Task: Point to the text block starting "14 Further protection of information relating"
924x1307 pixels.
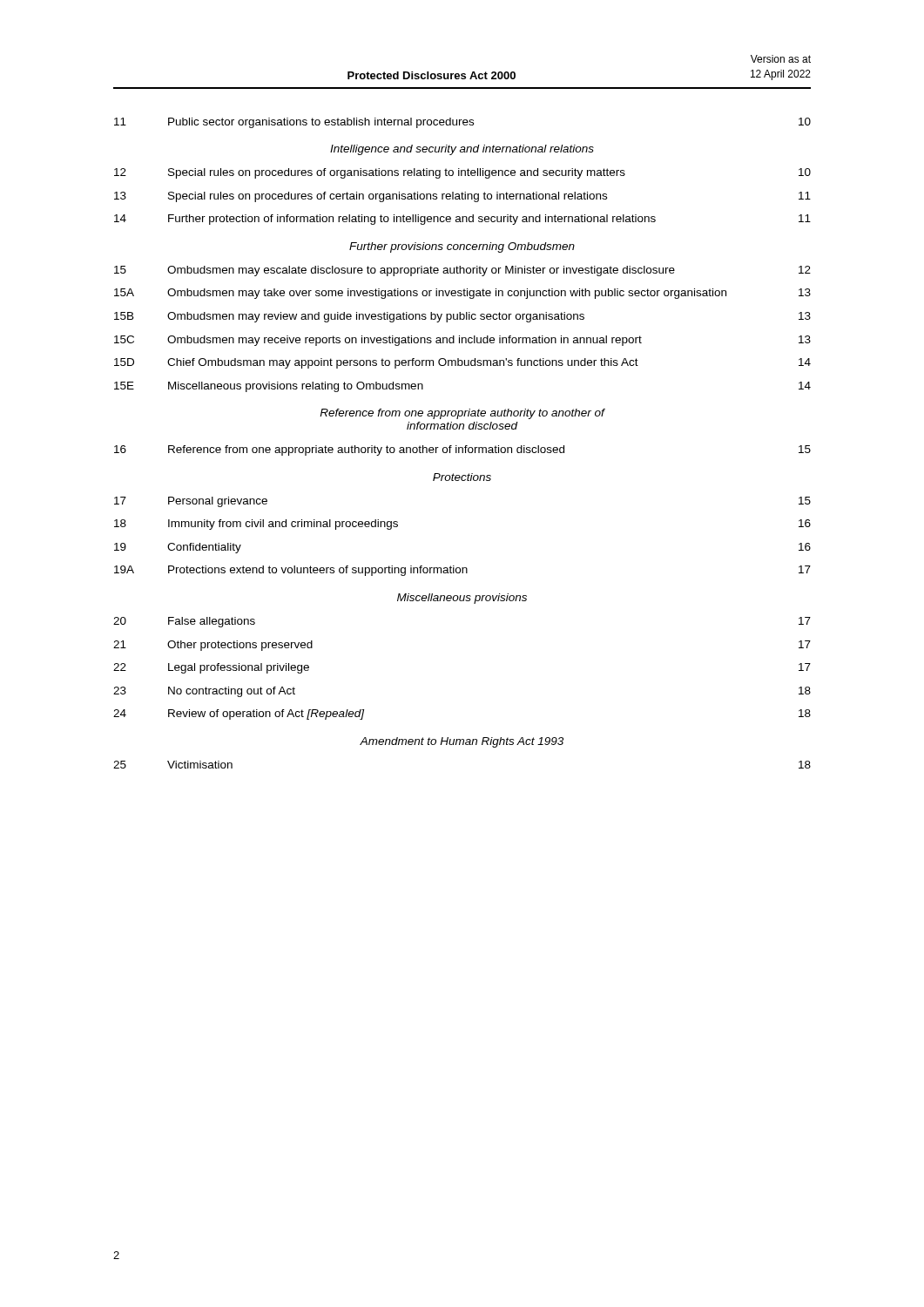Action: (462, 219)
